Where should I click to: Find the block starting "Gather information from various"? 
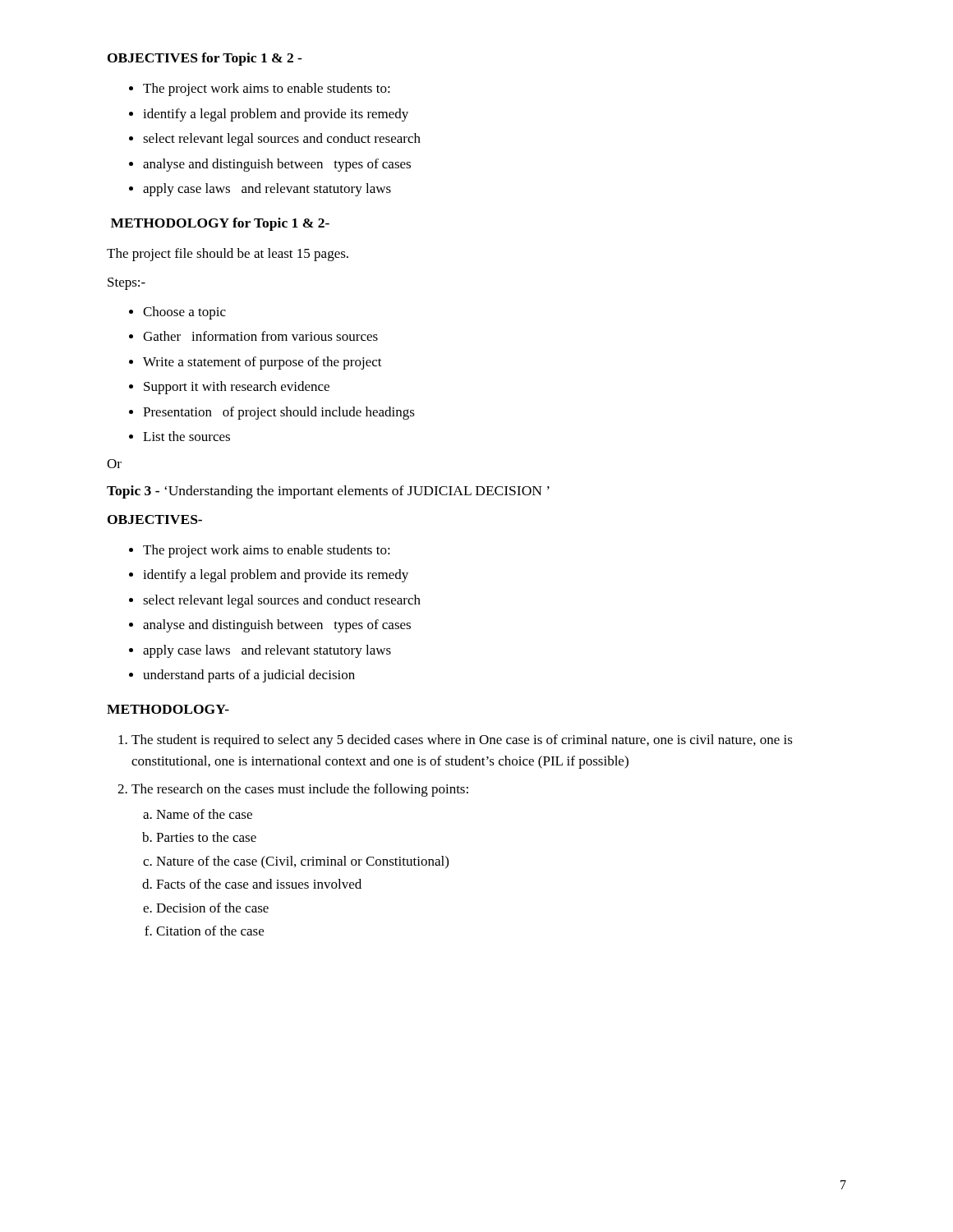[260, 336]
